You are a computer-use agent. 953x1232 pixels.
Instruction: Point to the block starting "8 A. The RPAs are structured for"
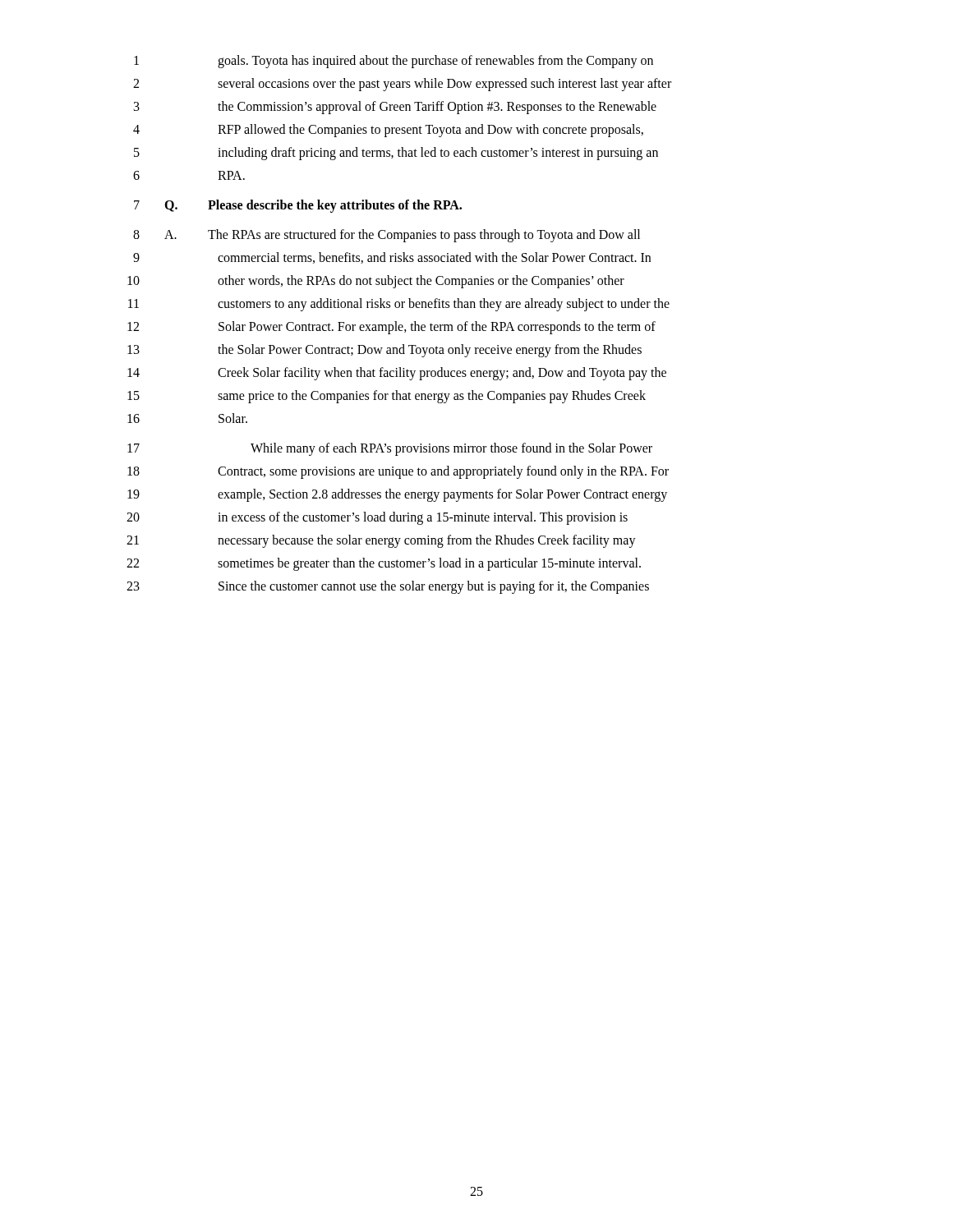[489, 235]
